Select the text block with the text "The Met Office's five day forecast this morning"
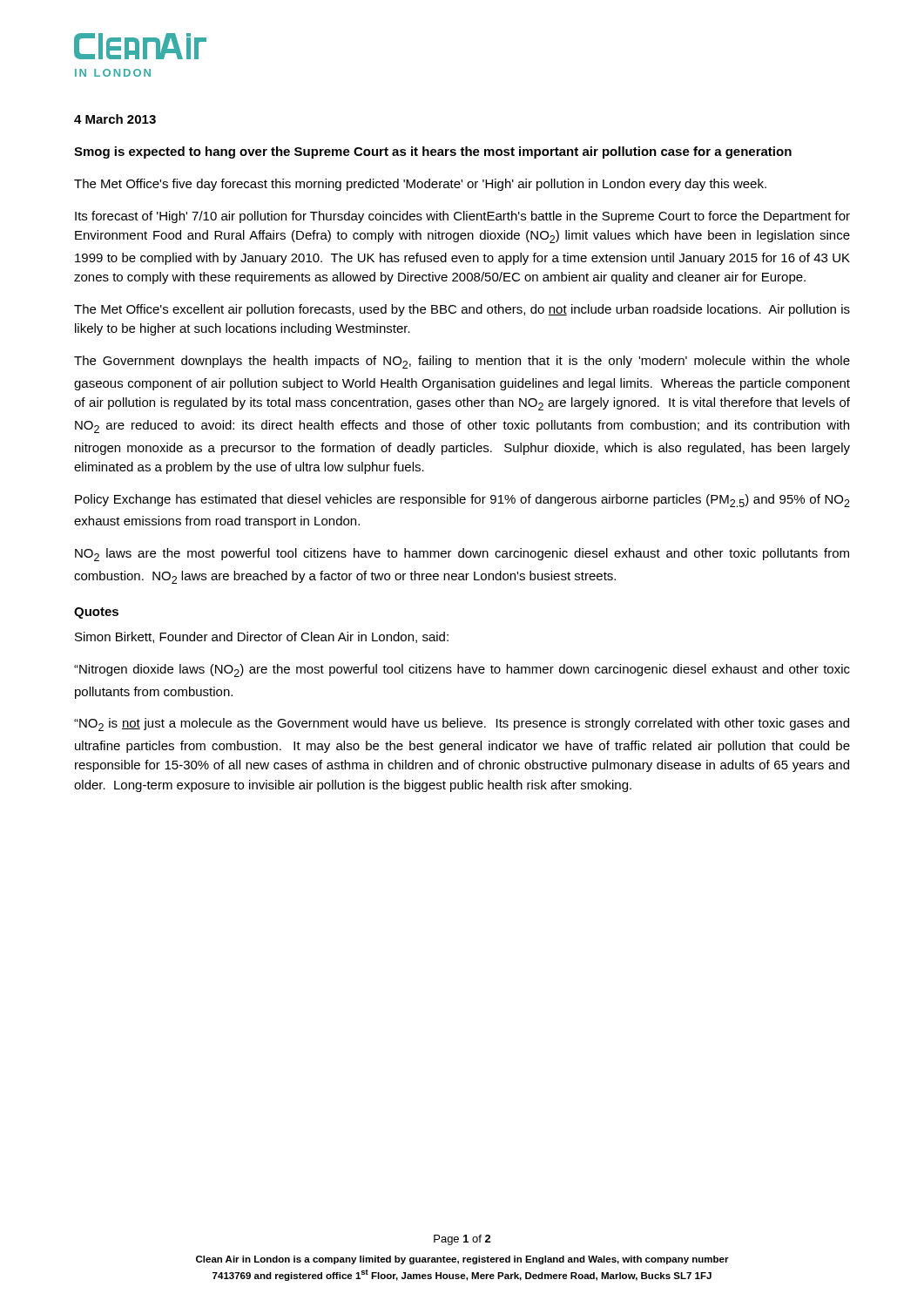This screenshot has width=924, height=1307. (421, 183)
